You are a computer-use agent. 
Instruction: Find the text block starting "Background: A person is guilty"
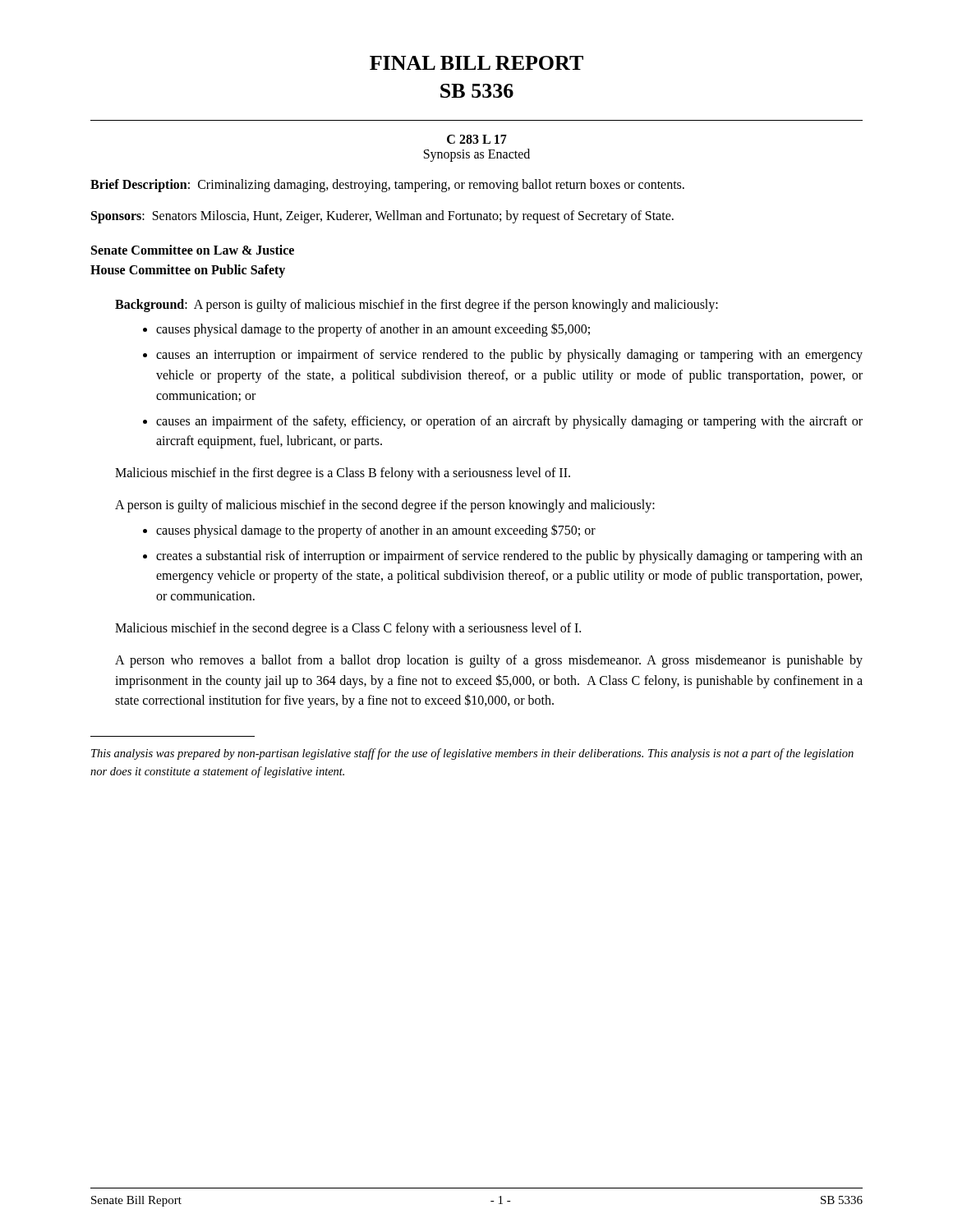[417, 304]
